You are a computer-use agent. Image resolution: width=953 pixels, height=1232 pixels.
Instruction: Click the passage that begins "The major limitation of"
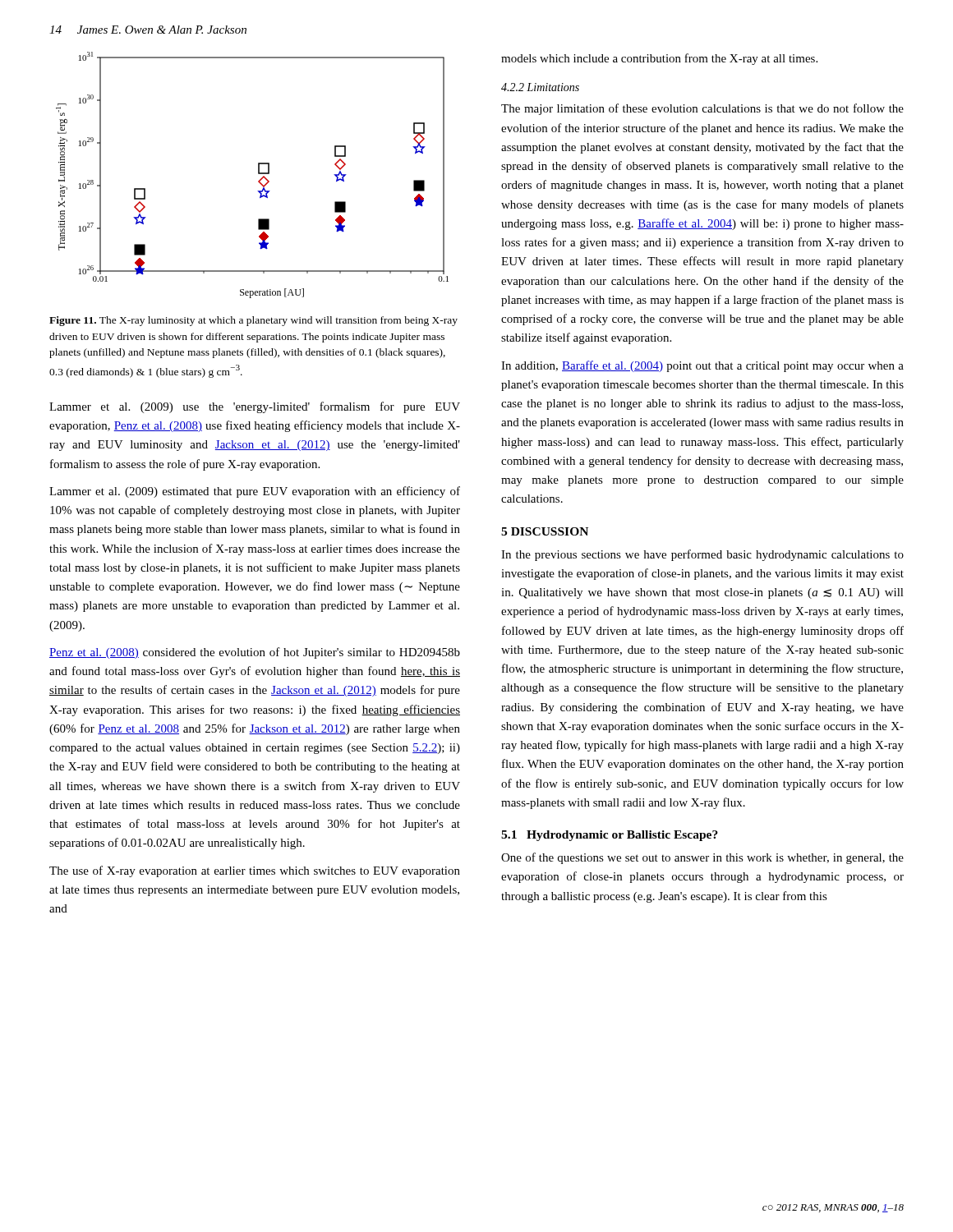point(702,223)
